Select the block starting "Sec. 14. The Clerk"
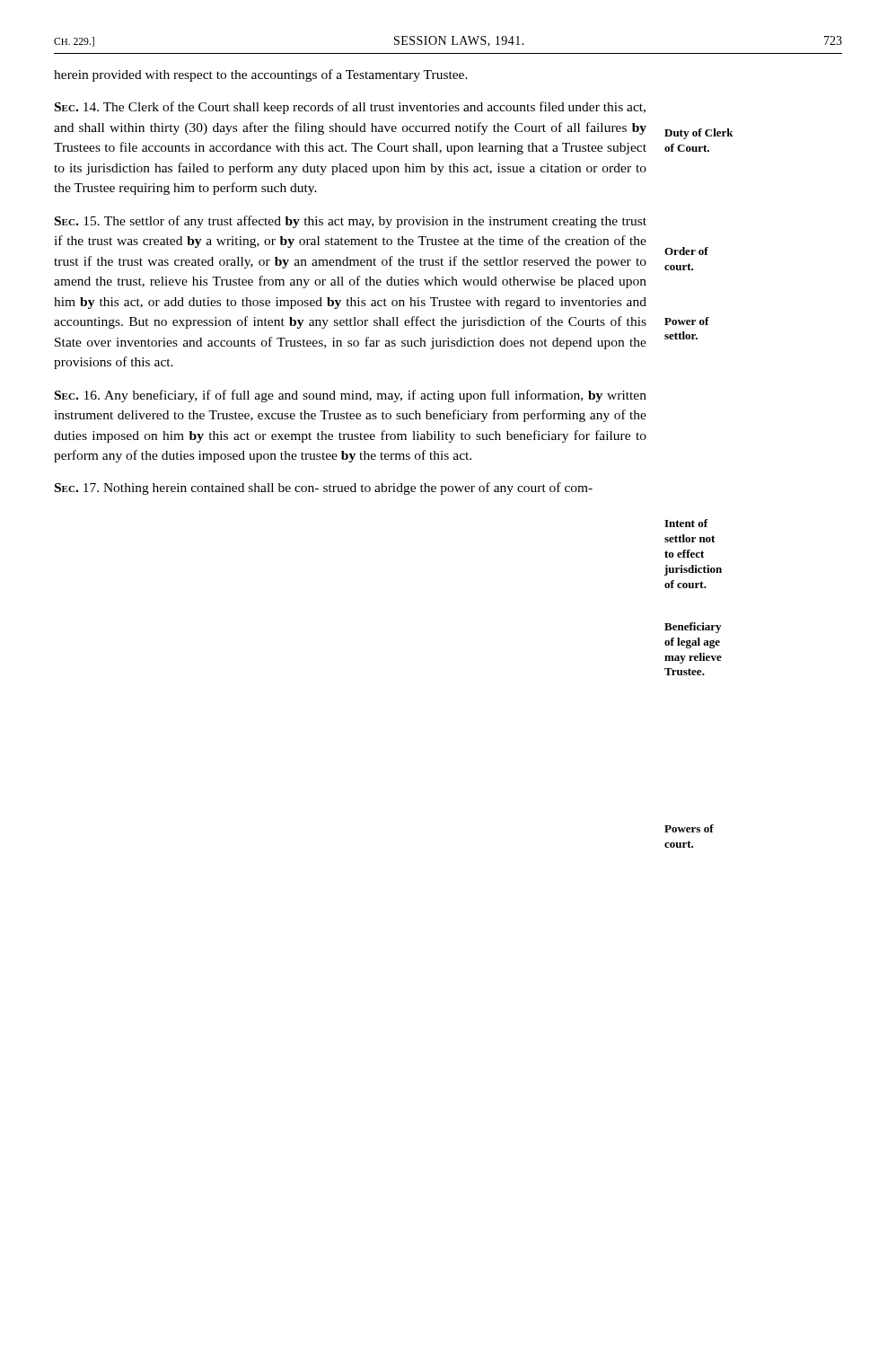This screenshot has width=896, height=1347. [350, 148]
